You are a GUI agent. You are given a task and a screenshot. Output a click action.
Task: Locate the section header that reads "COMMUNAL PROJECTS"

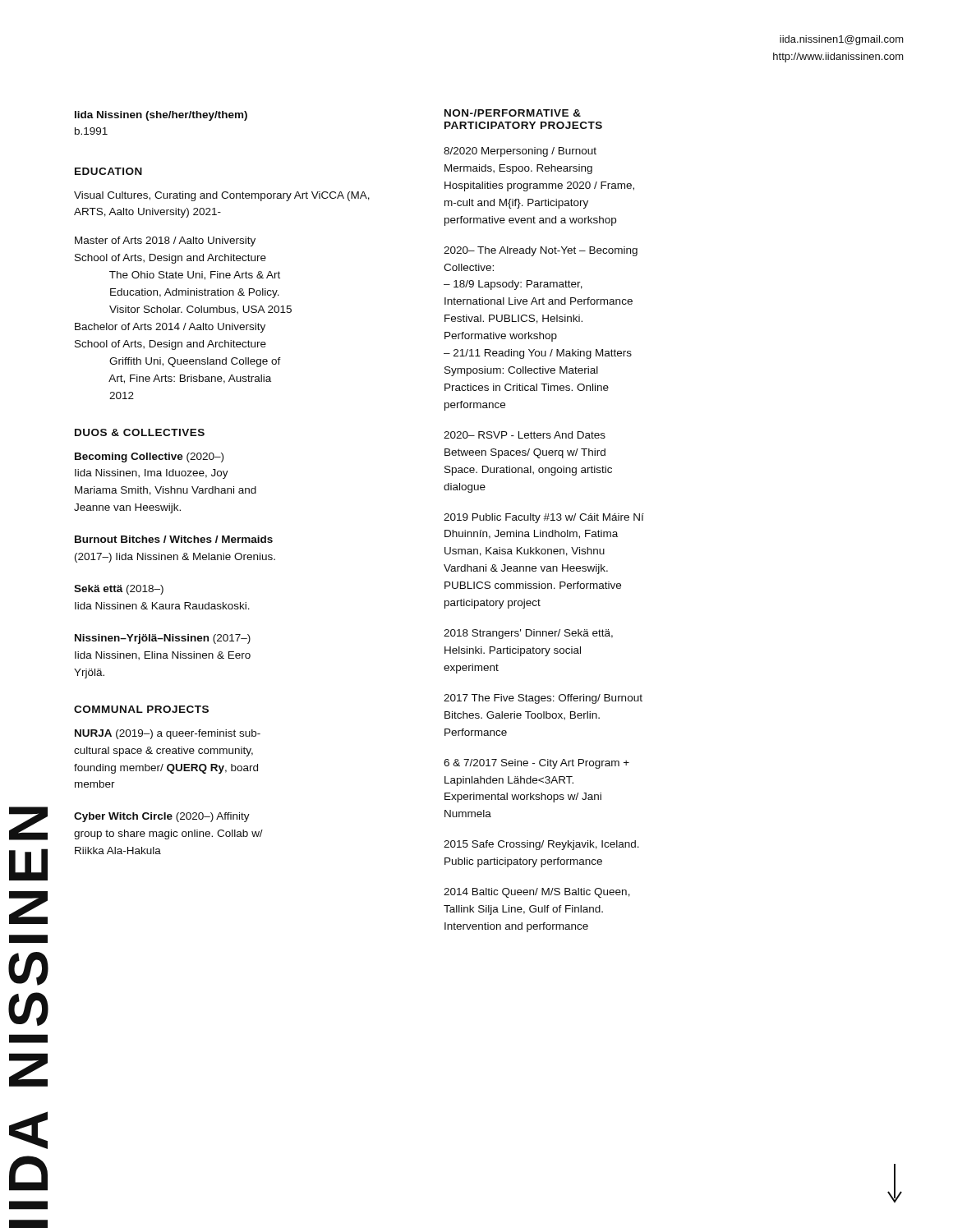pos(142,709)
